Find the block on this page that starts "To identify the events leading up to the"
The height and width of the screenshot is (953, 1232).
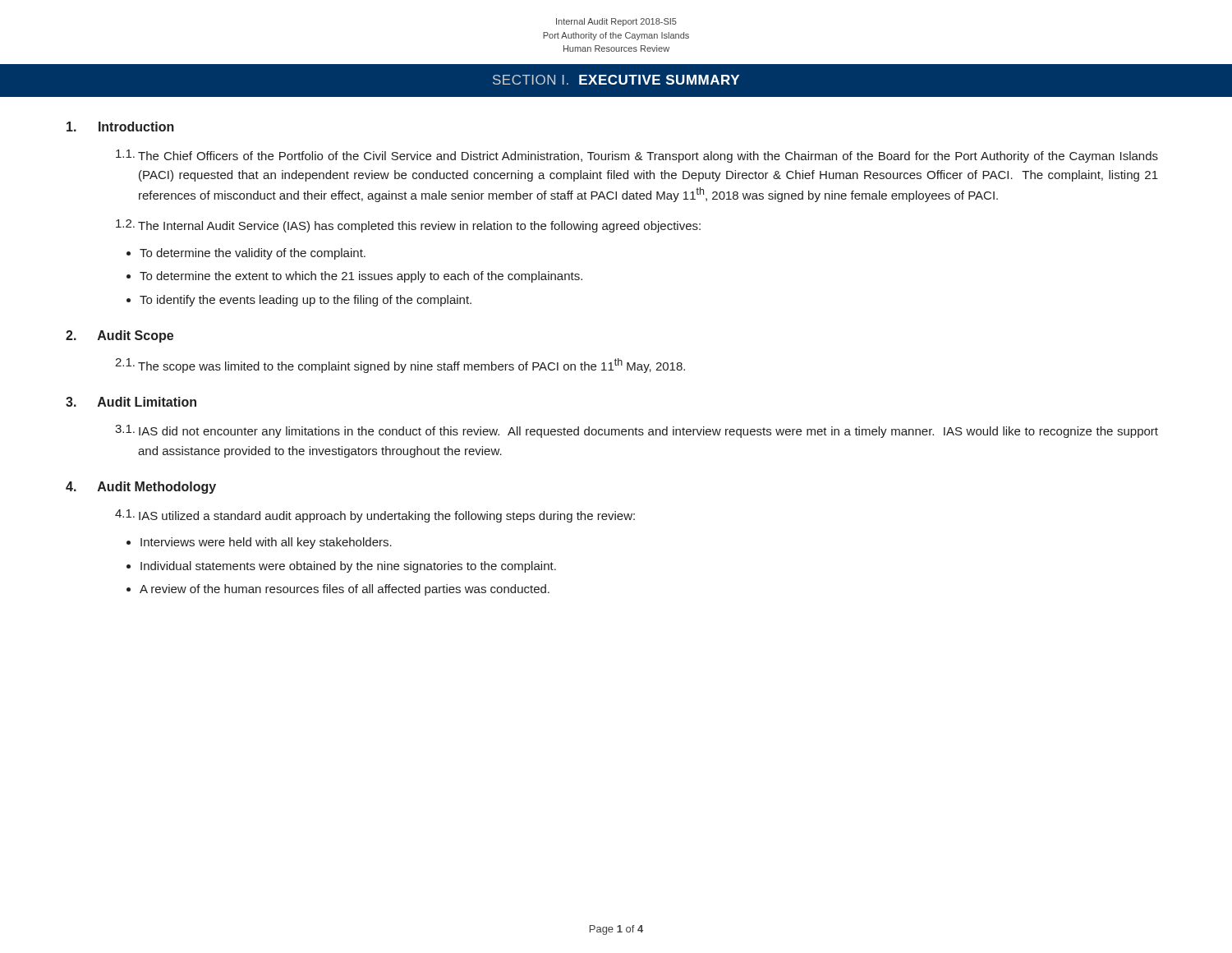[306, 299]
